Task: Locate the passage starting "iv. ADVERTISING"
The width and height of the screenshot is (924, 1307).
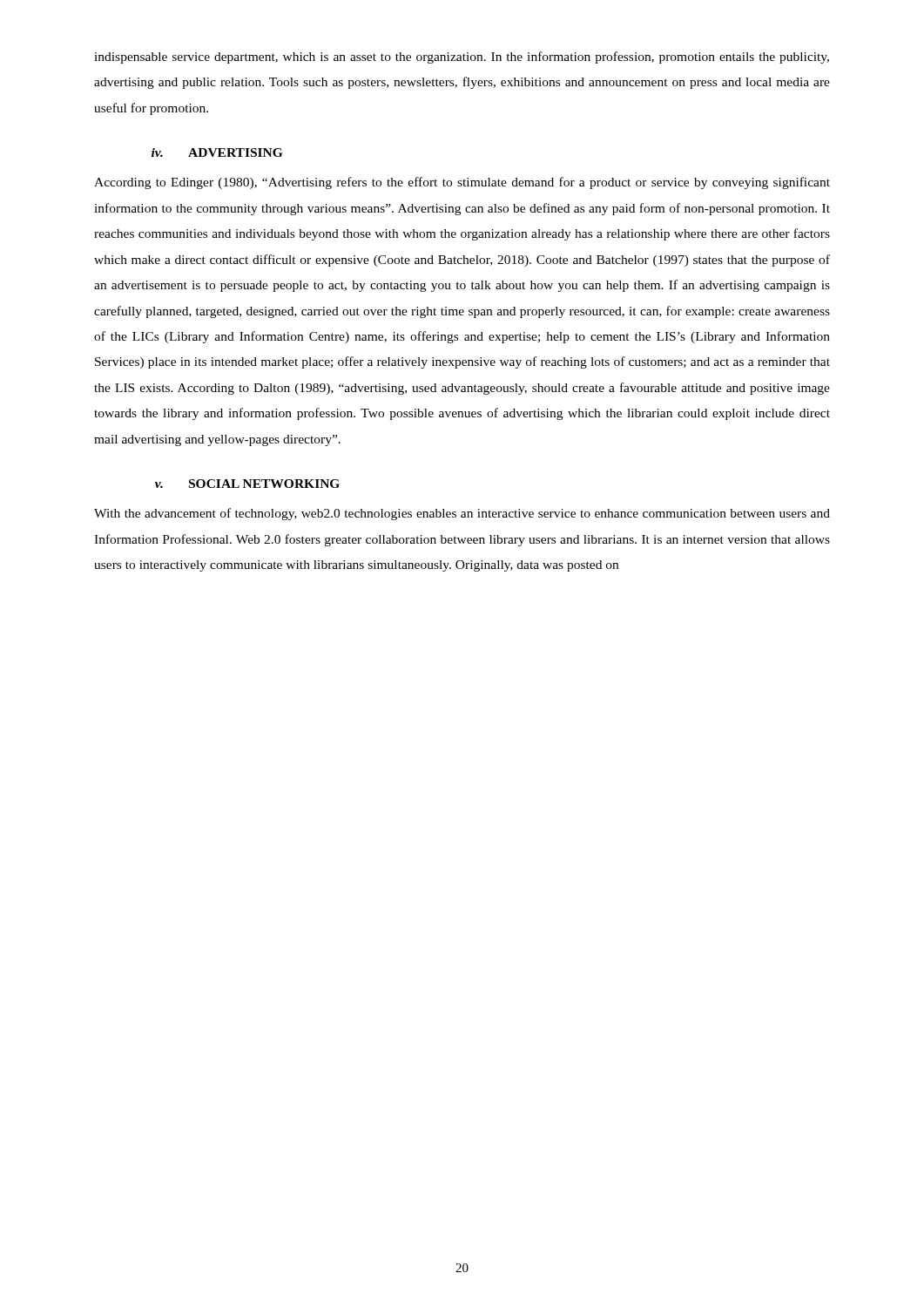Action: (x=188, y=153)
